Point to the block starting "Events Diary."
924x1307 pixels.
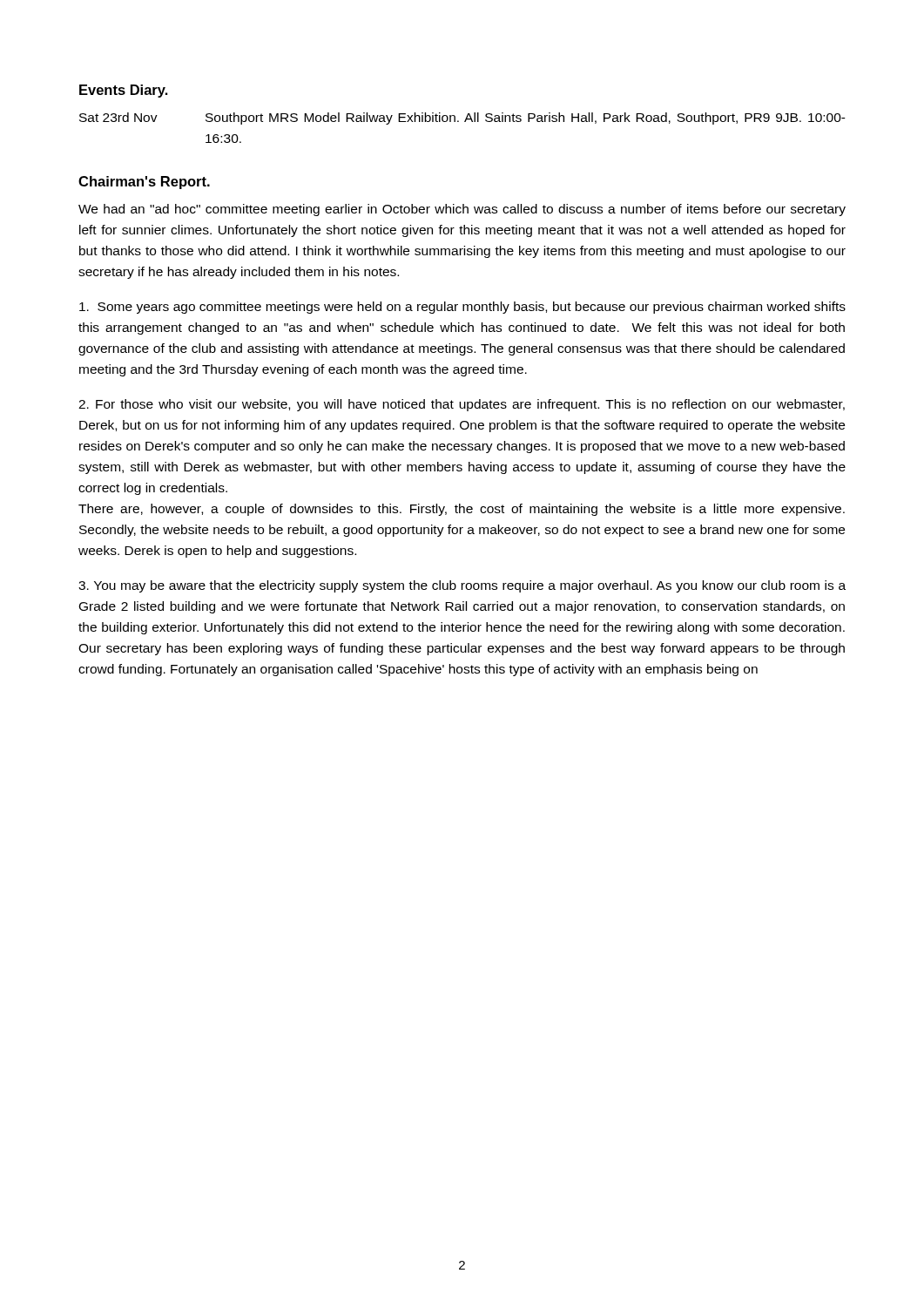123,90
